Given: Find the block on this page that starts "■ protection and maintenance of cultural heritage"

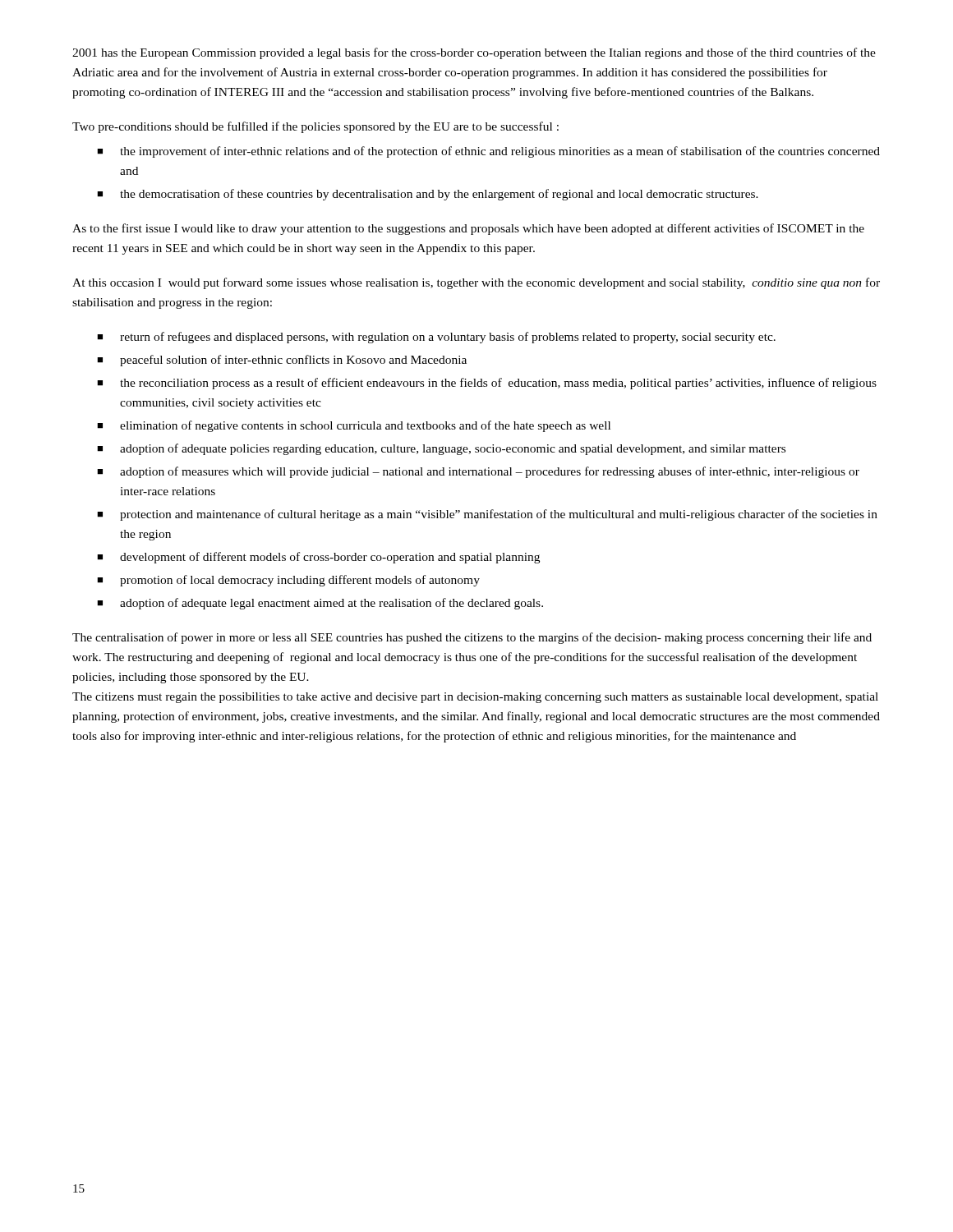Looking at the screenshot, I should (489, 524).
